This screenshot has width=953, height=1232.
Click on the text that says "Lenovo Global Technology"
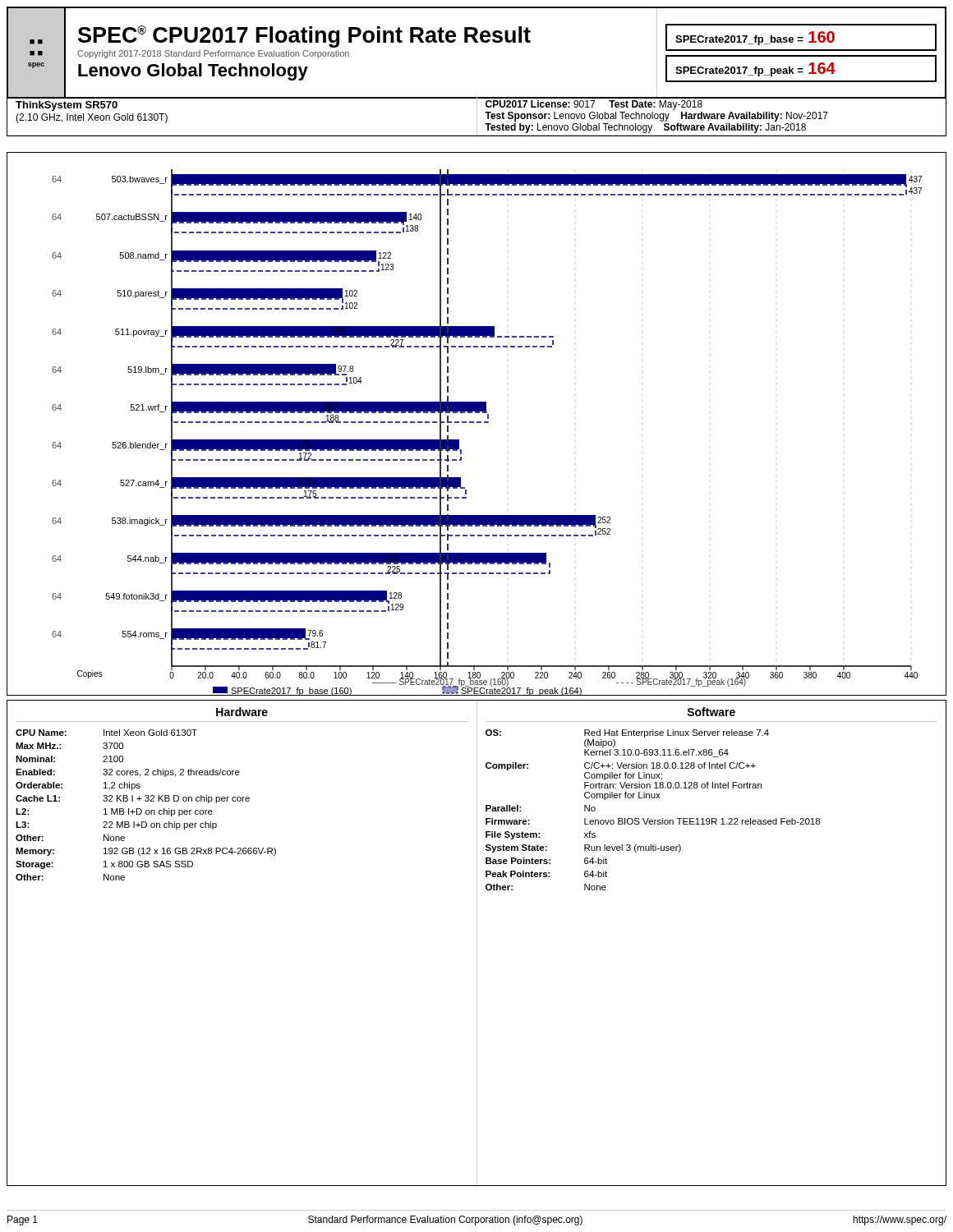193,71
